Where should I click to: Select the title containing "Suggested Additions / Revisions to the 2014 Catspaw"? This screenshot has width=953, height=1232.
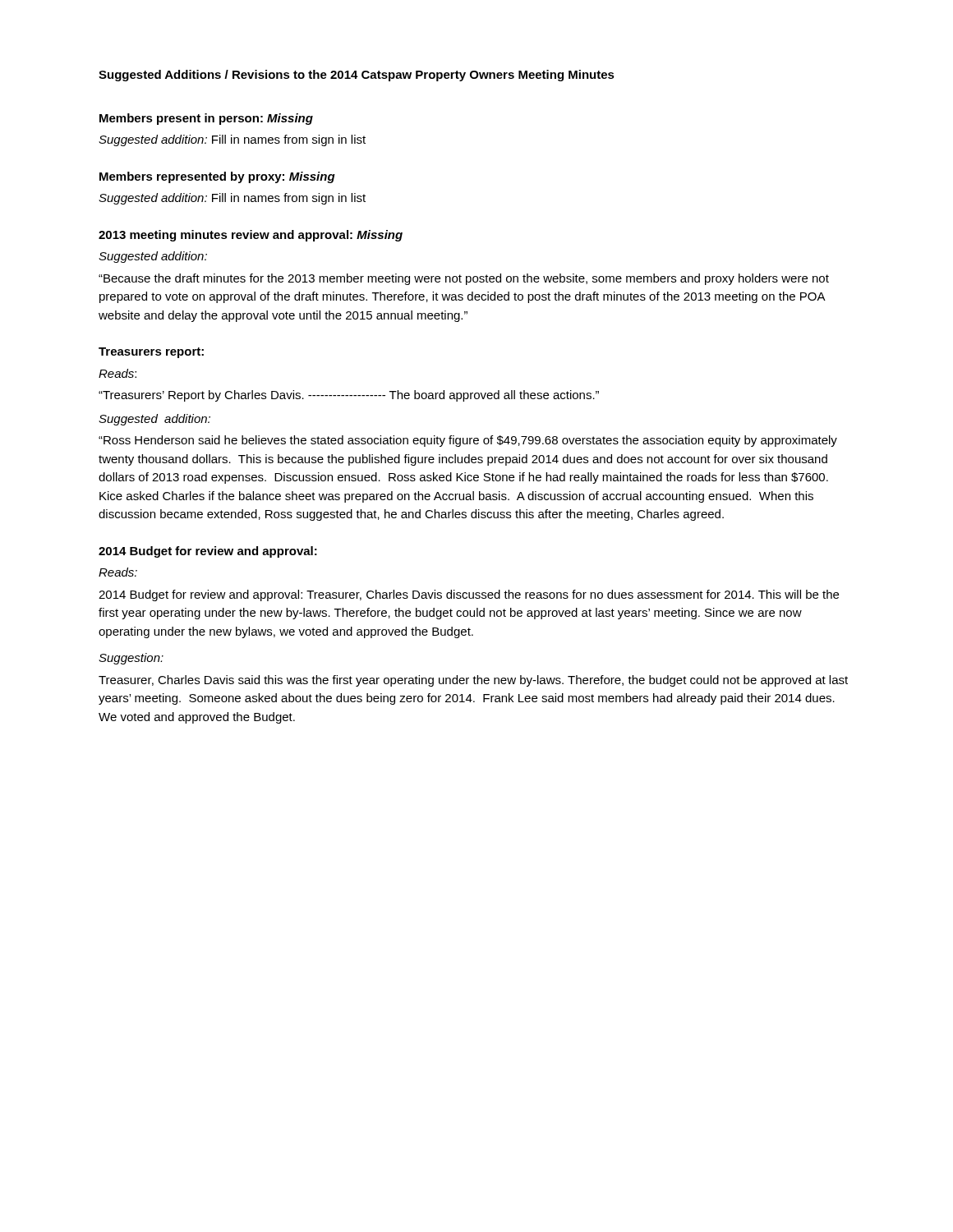356,74
